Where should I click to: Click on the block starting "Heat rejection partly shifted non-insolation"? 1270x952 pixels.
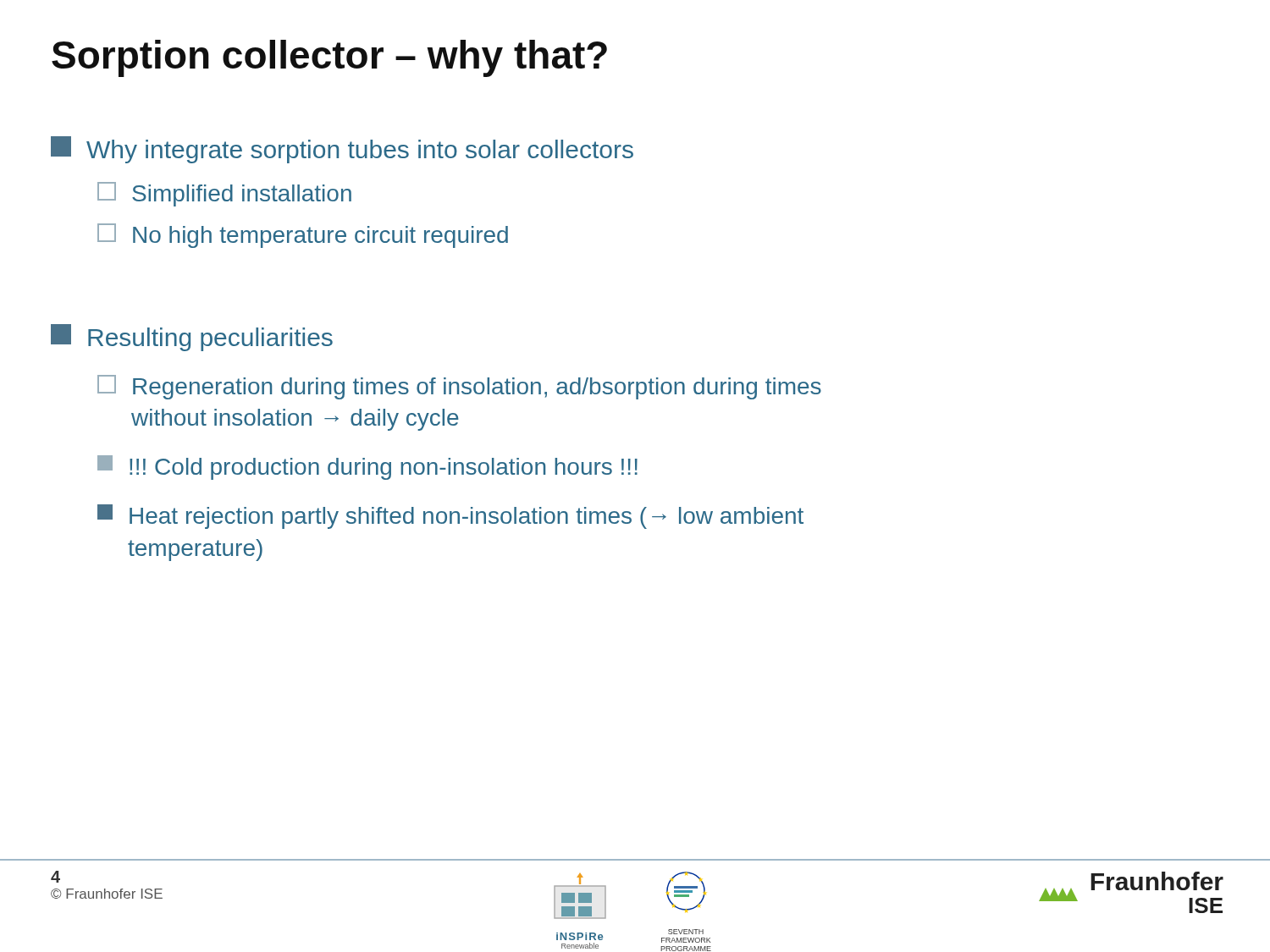tap(451, 531)
